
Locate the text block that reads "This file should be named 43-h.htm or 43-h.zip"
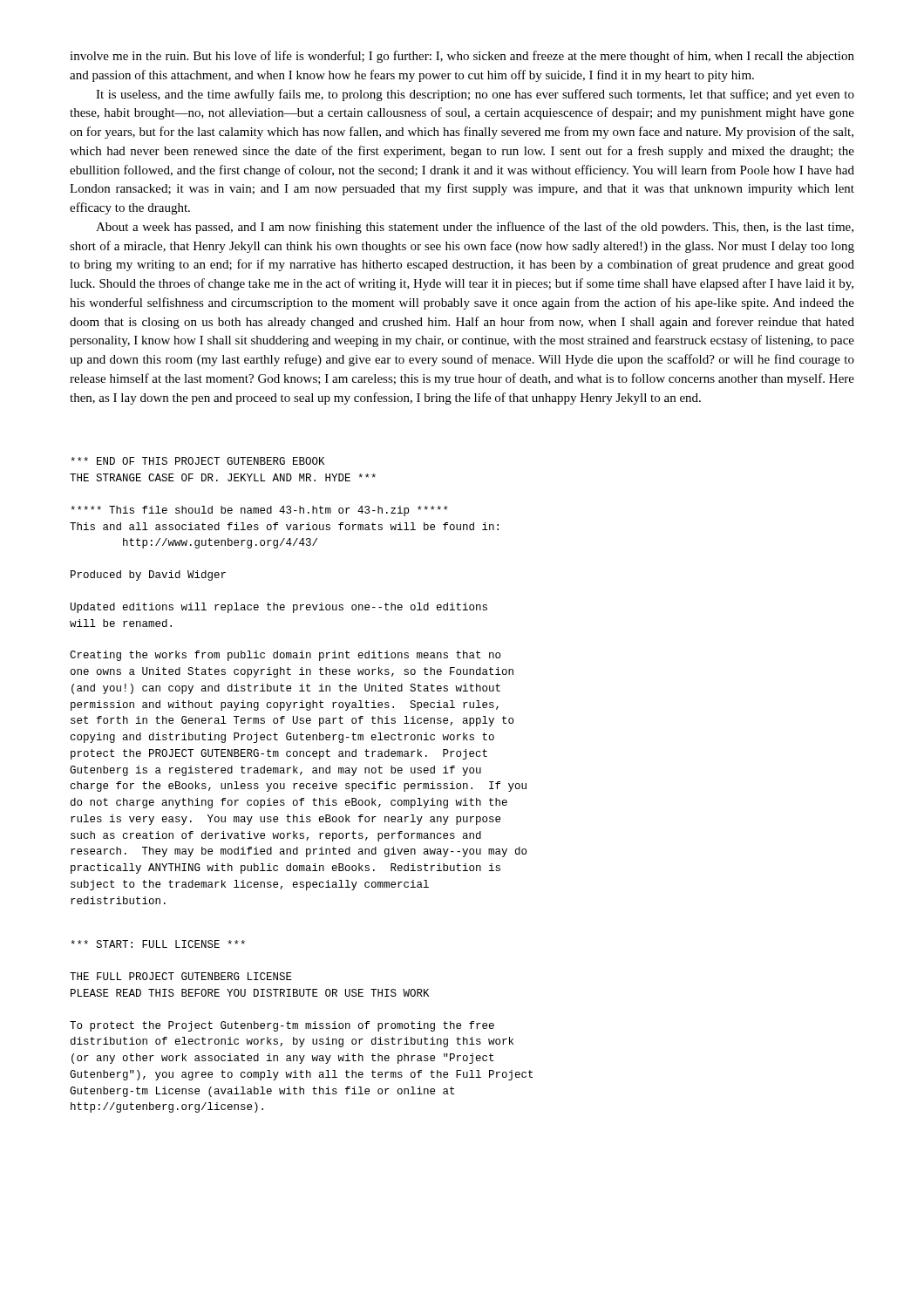pyautogui.click(x=462, y=527)
